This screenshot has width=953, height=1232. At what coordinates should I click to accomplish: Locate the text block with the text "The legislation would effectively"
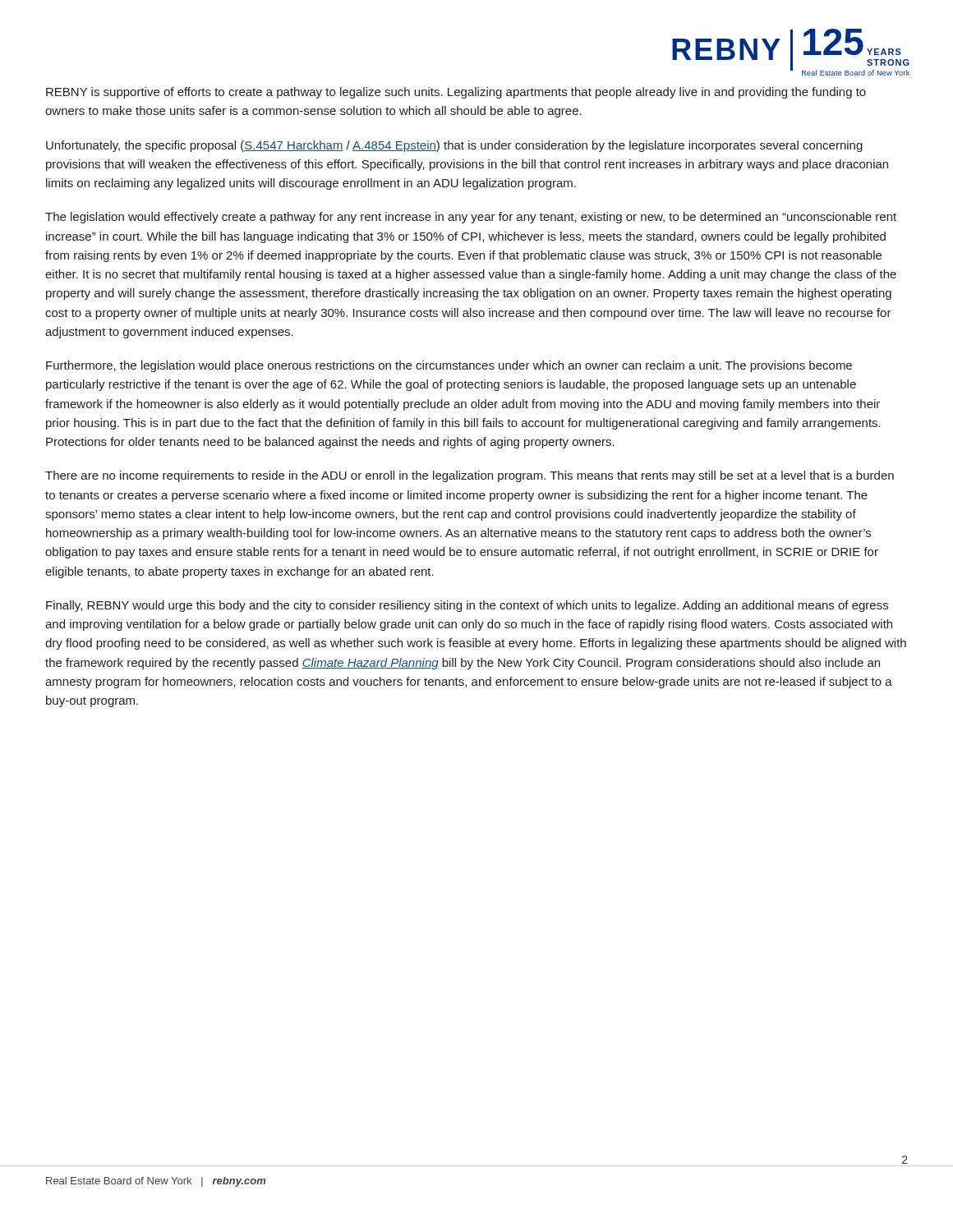[x=471, y=274]
